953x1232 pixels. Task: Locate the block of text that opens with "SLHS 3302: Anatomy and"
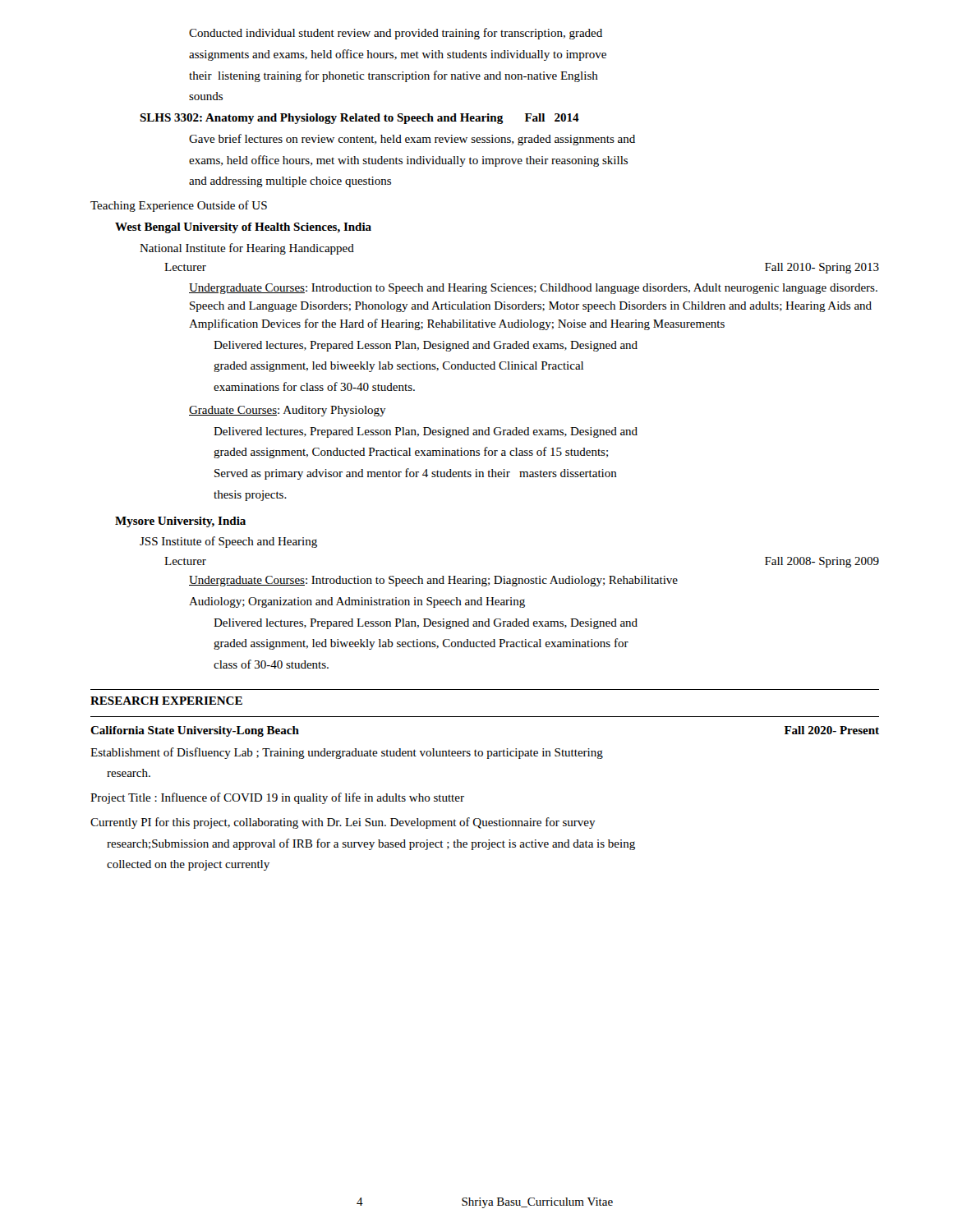pyautogui.click(x=509, y=150)
